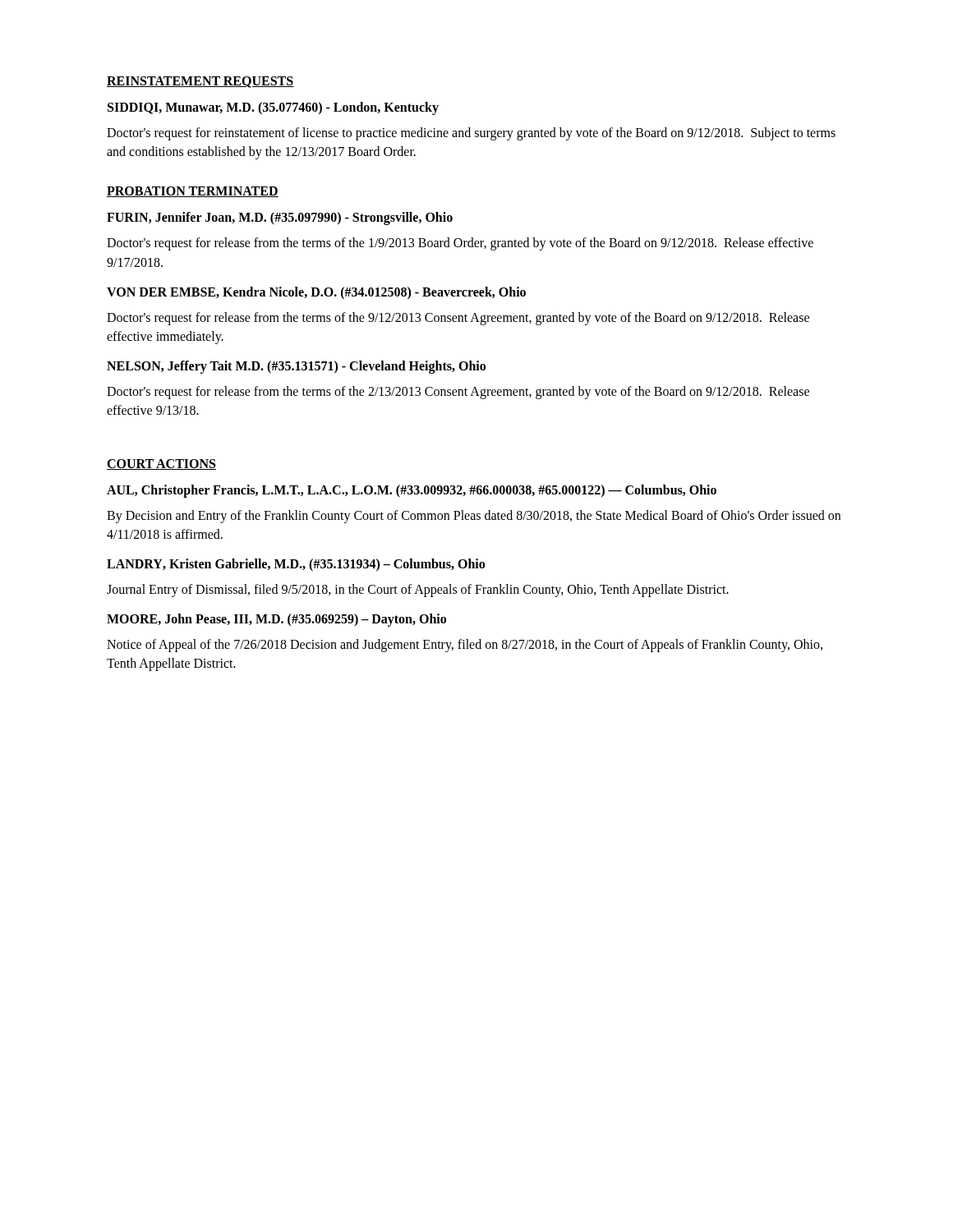Image resolution: width=953 pixels, height=1232 pixels.
Task: Find the text block containing "SIDDIQI, Munawar, M.D."
Action: tap(273, 107)
